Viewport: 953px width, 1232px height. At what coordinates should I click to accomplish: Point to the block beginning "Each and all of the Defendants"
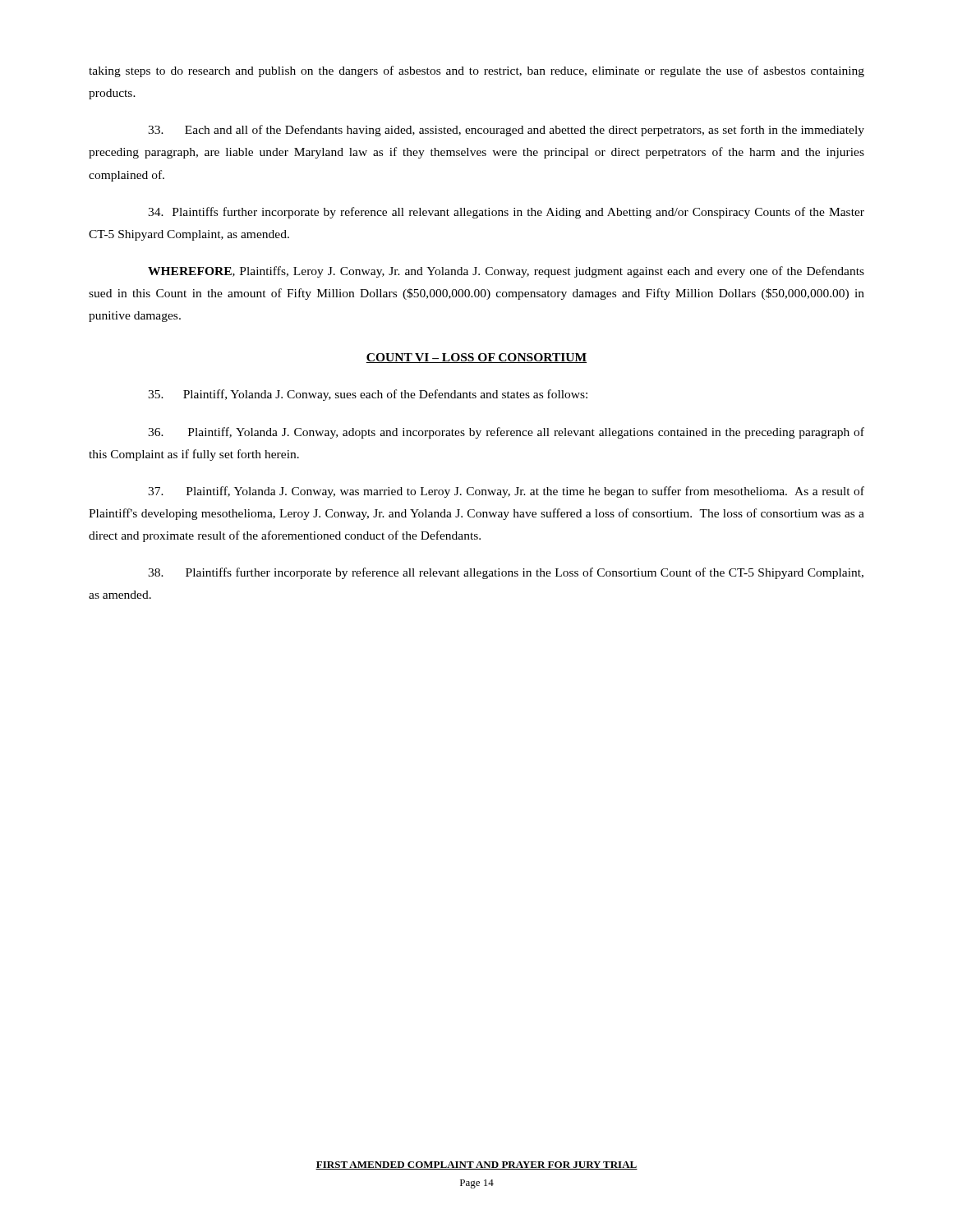pos(476,152)
